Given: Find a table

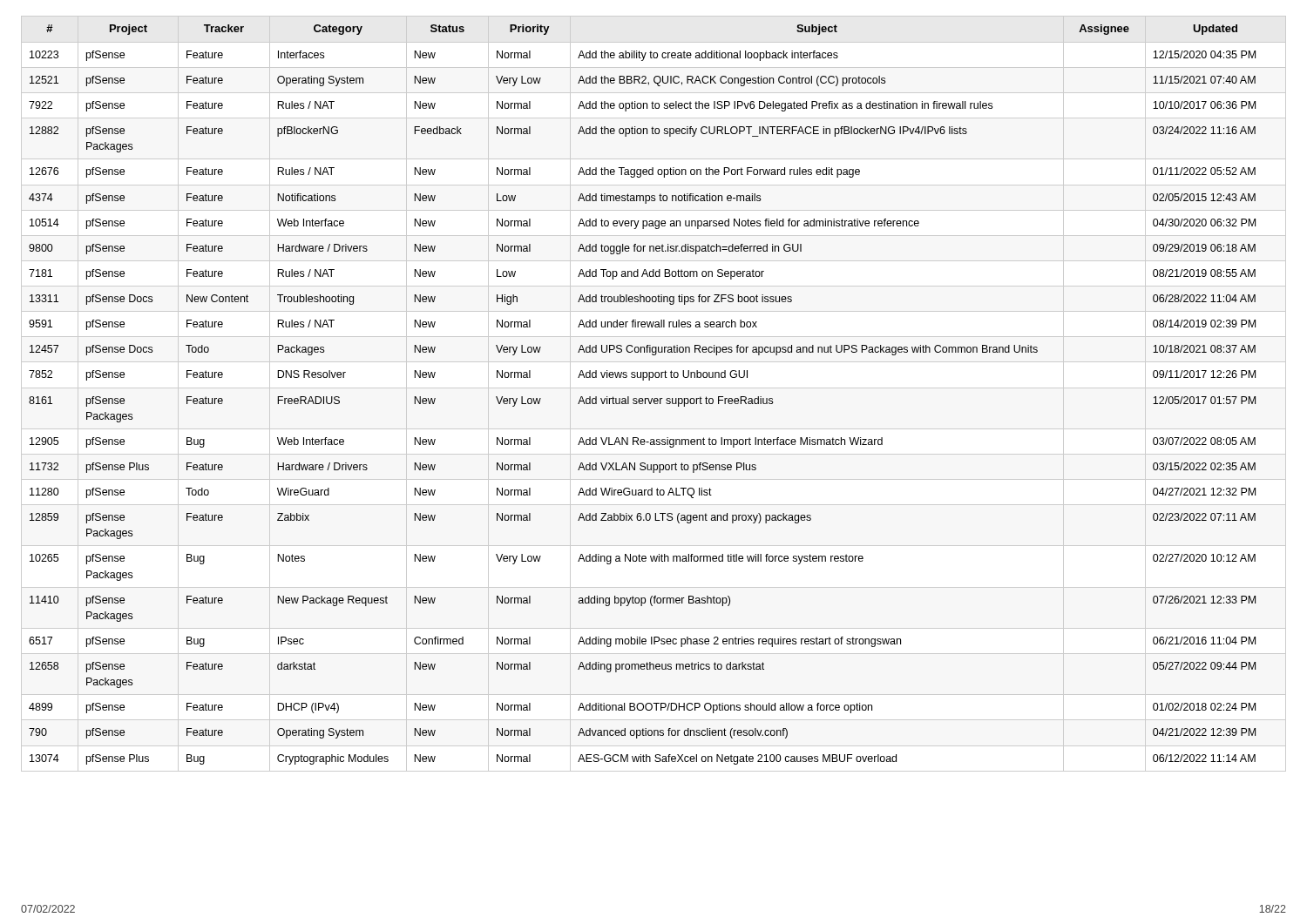Looking at the screenshot, I should 654,394.
